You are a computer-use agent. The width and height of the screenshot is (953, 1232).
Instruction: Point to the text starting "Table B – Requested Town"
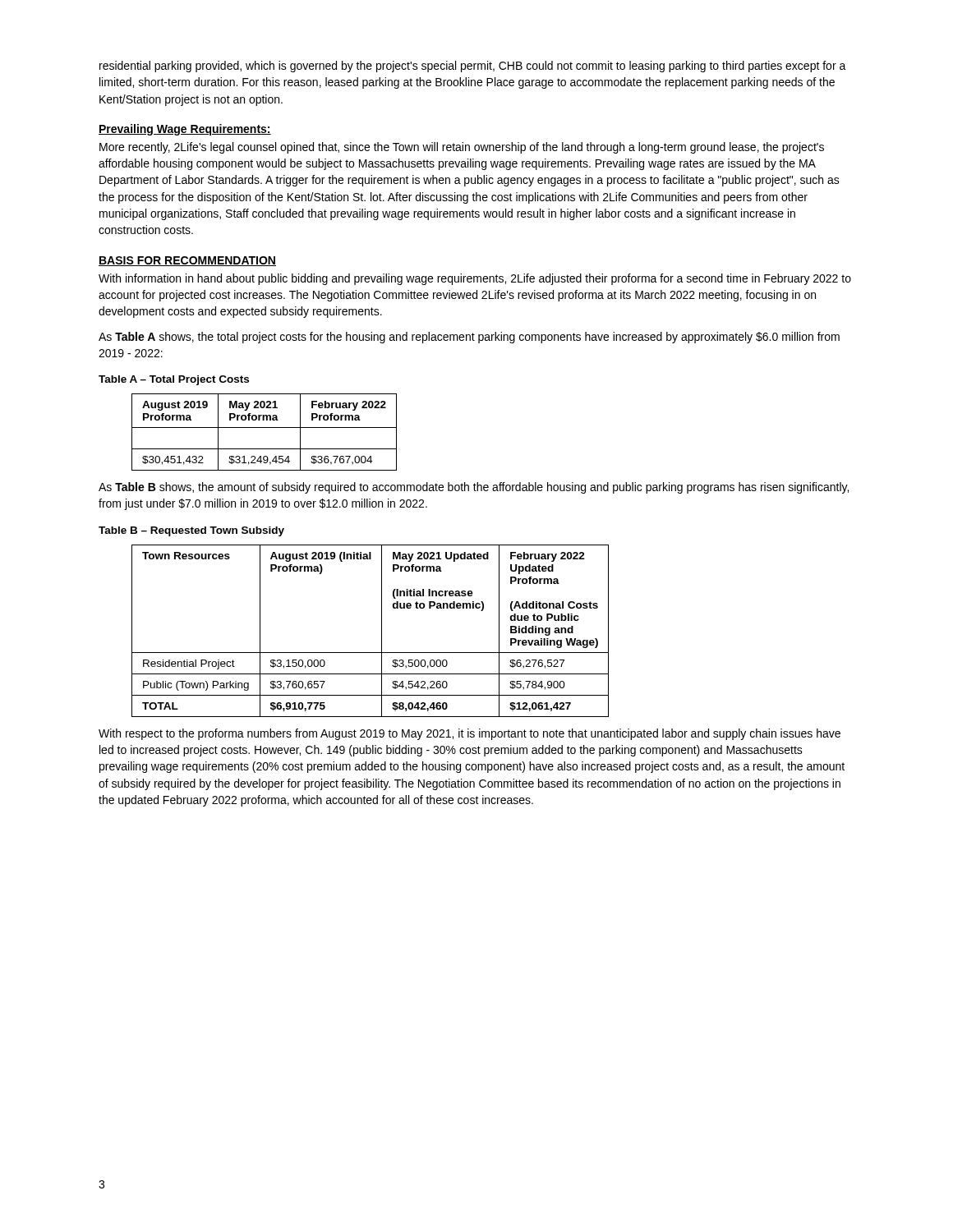pos(191,530)
